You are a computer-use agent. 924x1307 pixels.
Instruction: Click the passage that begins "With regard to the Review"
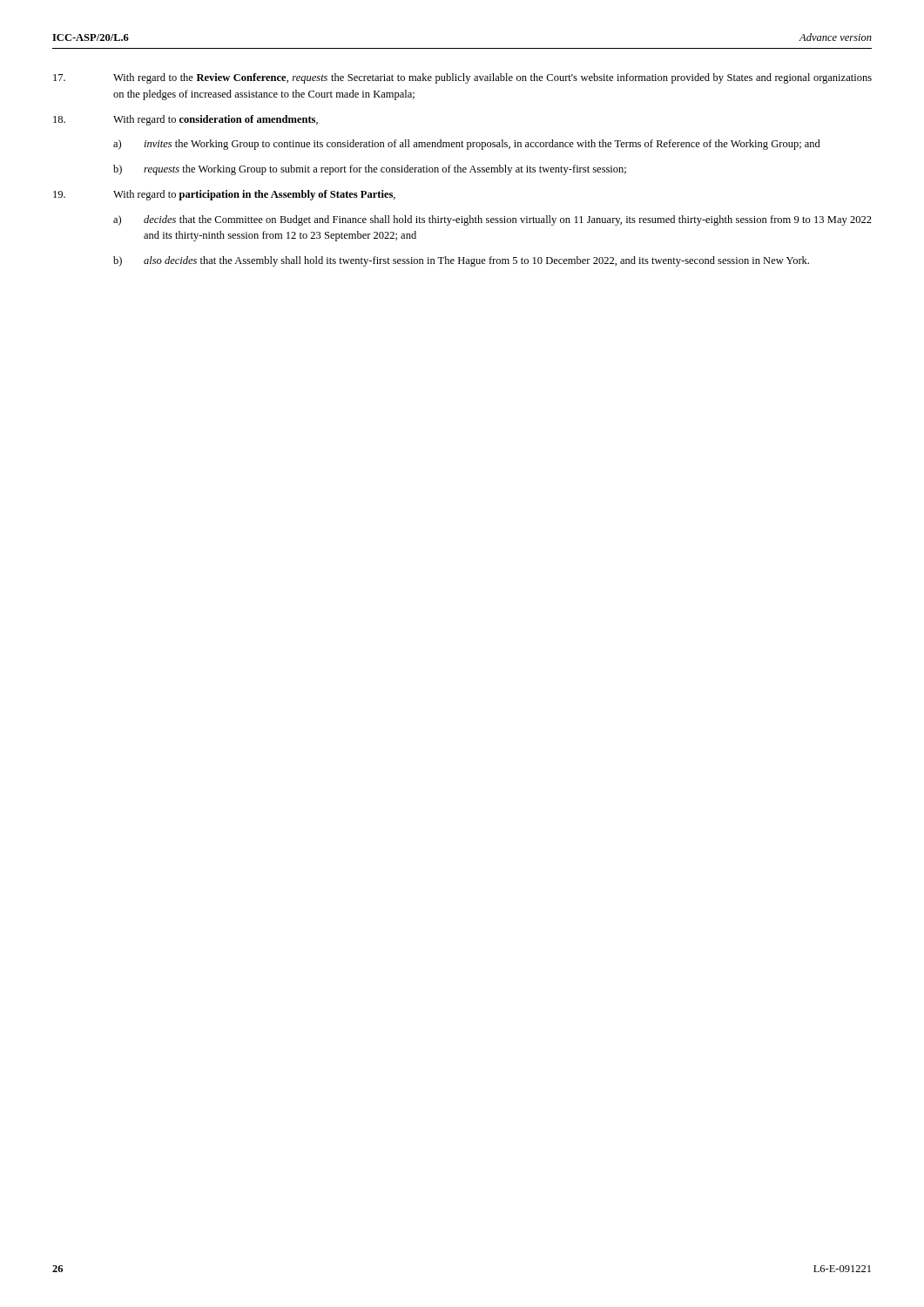click(462, 86)
